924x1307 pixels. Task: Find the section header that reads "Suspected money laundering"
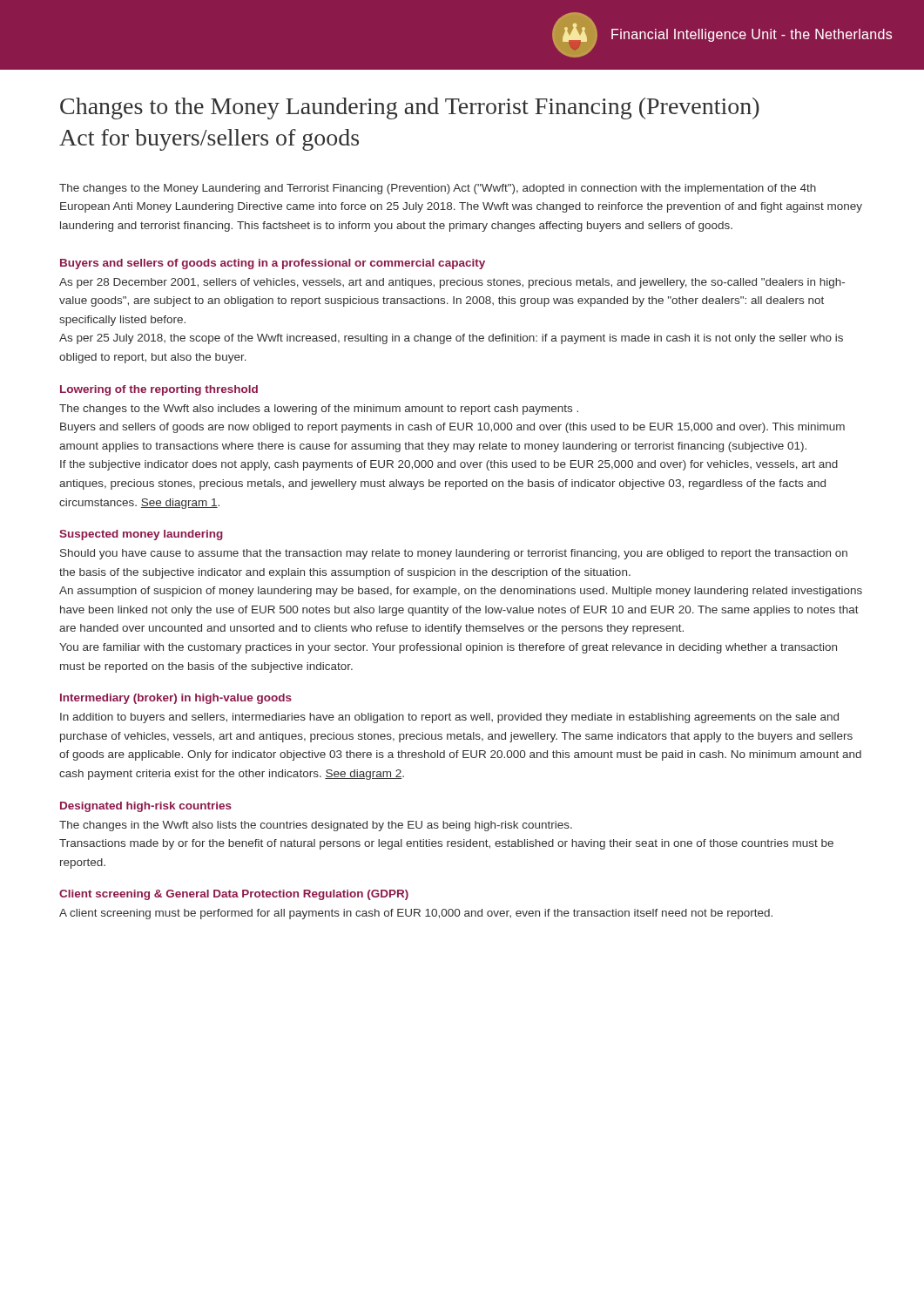click(141, 534)
